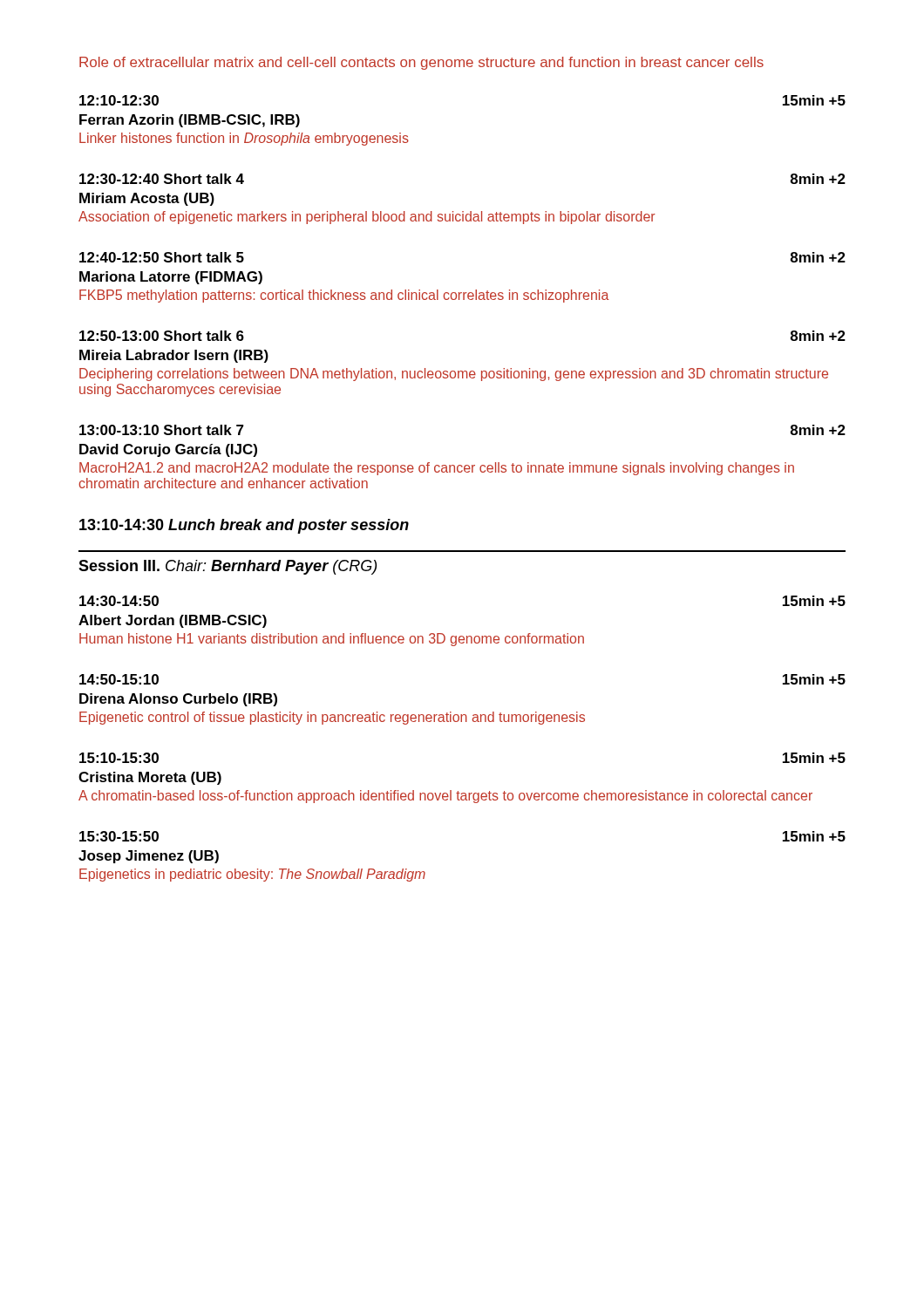924x1308 pixels.
Task: Navigate to the passage starting "15:30-15:50 15min +5 Josep Jimenez (UB) Epigenetics in"
Action: click(x=109, y=836)
